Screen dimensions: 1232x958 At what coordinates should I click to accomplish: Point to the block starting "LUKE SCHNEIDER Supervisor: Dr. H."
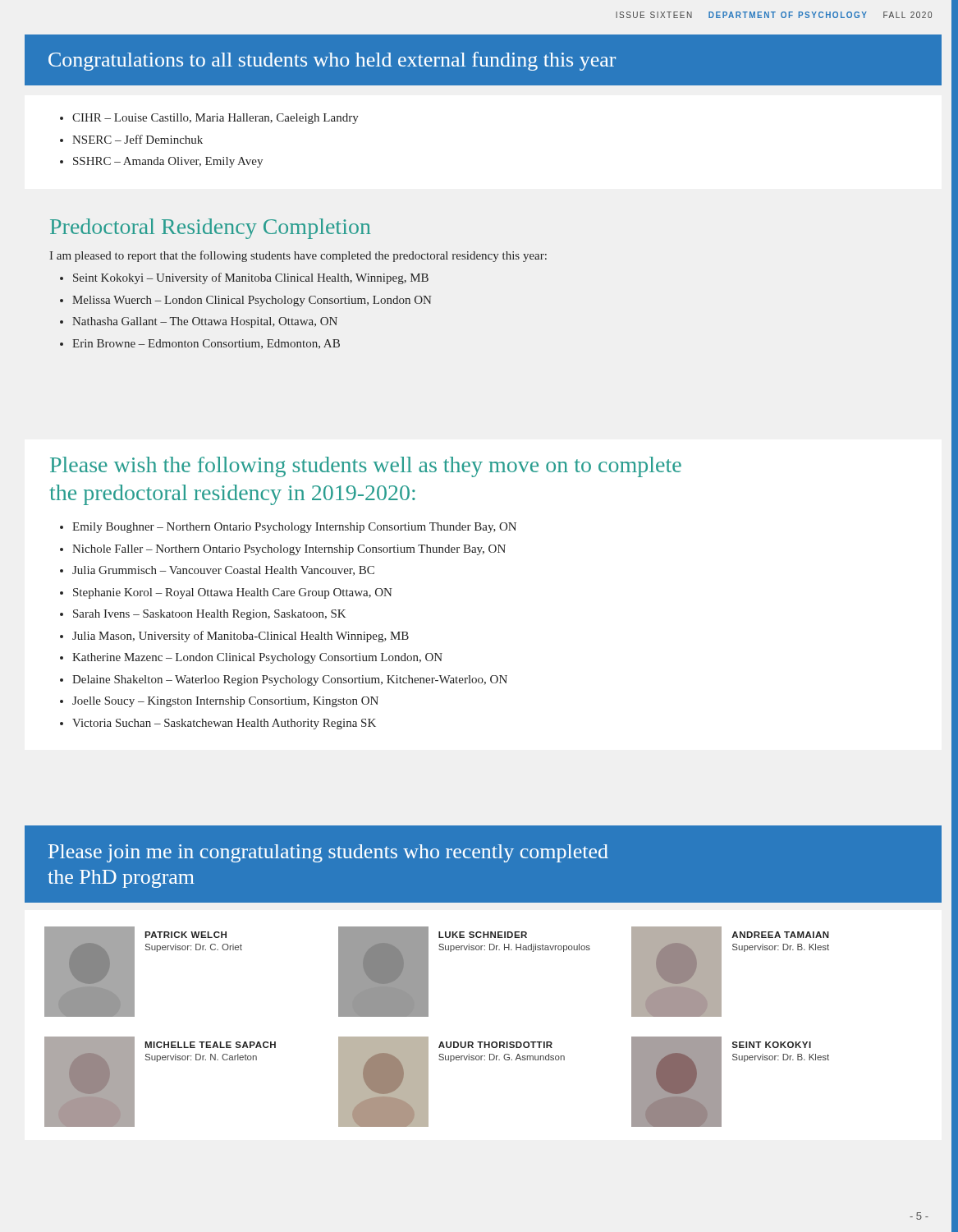514,941
